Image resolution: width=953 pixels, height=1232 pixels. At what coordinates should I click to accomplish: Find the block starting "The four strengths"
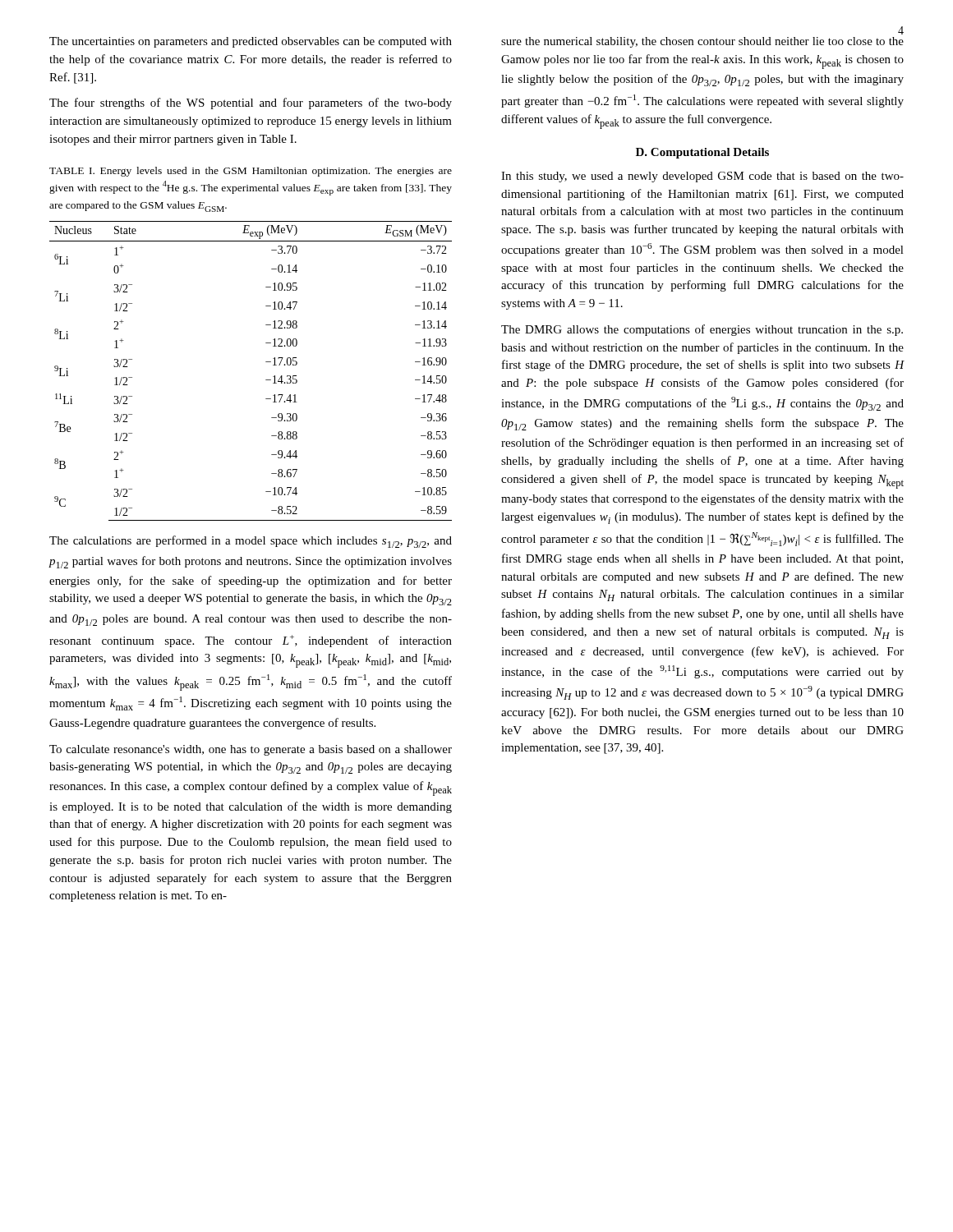point(251,121)
